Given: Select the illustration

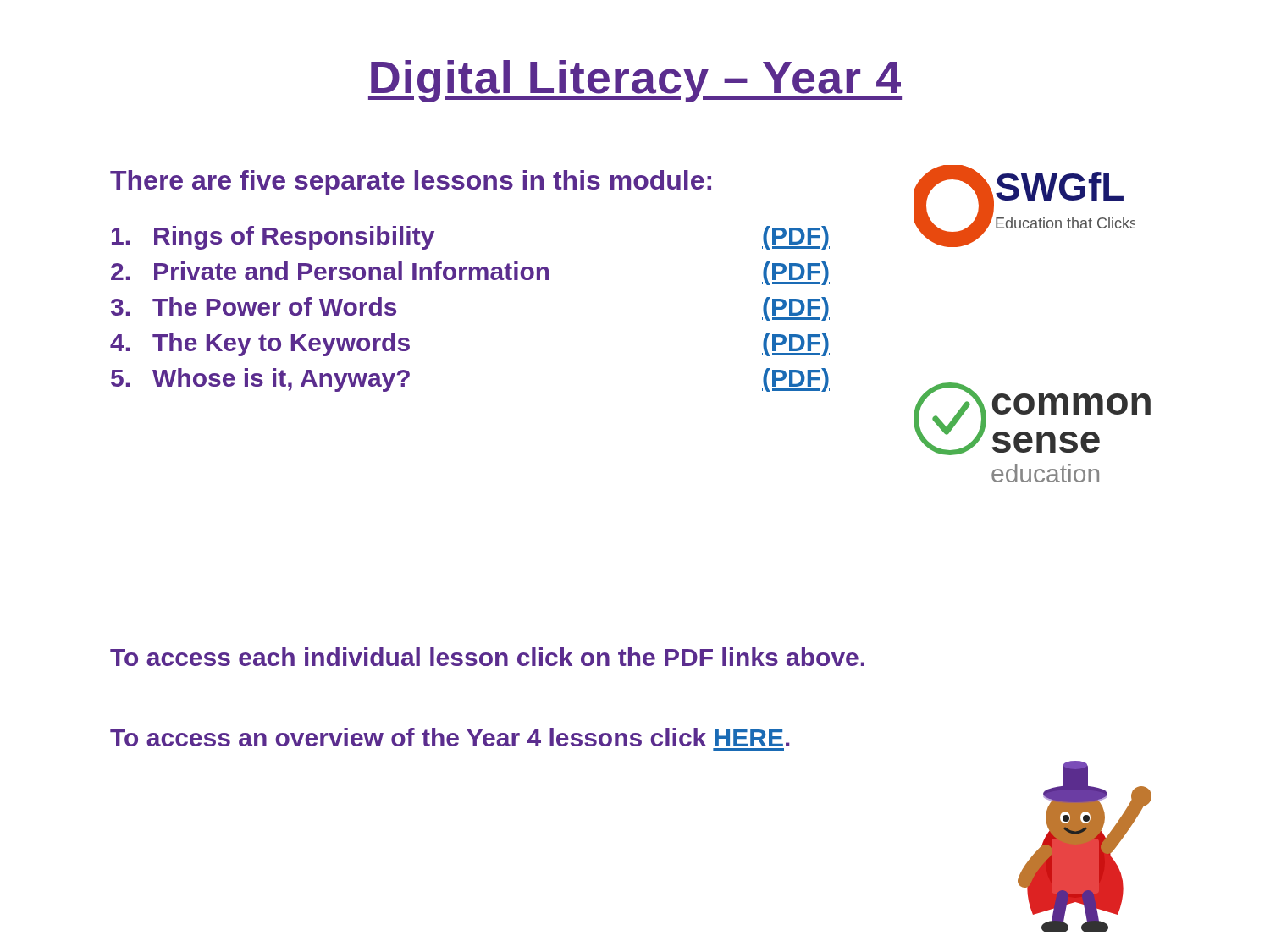Looking at the screenshot, I should pyautogui.click(x=1075, y=836).
